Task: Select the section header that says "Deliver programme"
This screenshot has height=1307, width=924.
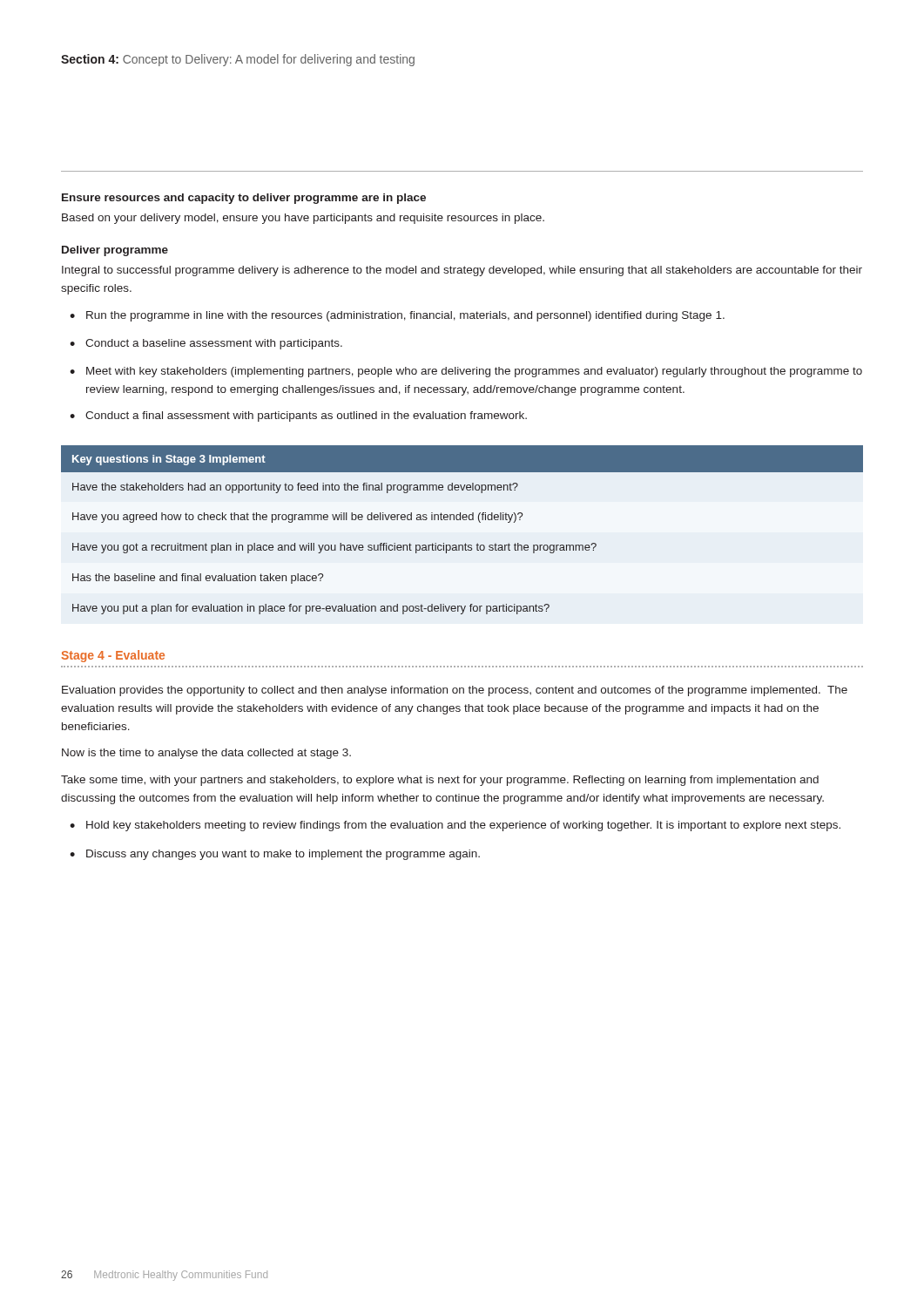Action: tap(115, 250)
